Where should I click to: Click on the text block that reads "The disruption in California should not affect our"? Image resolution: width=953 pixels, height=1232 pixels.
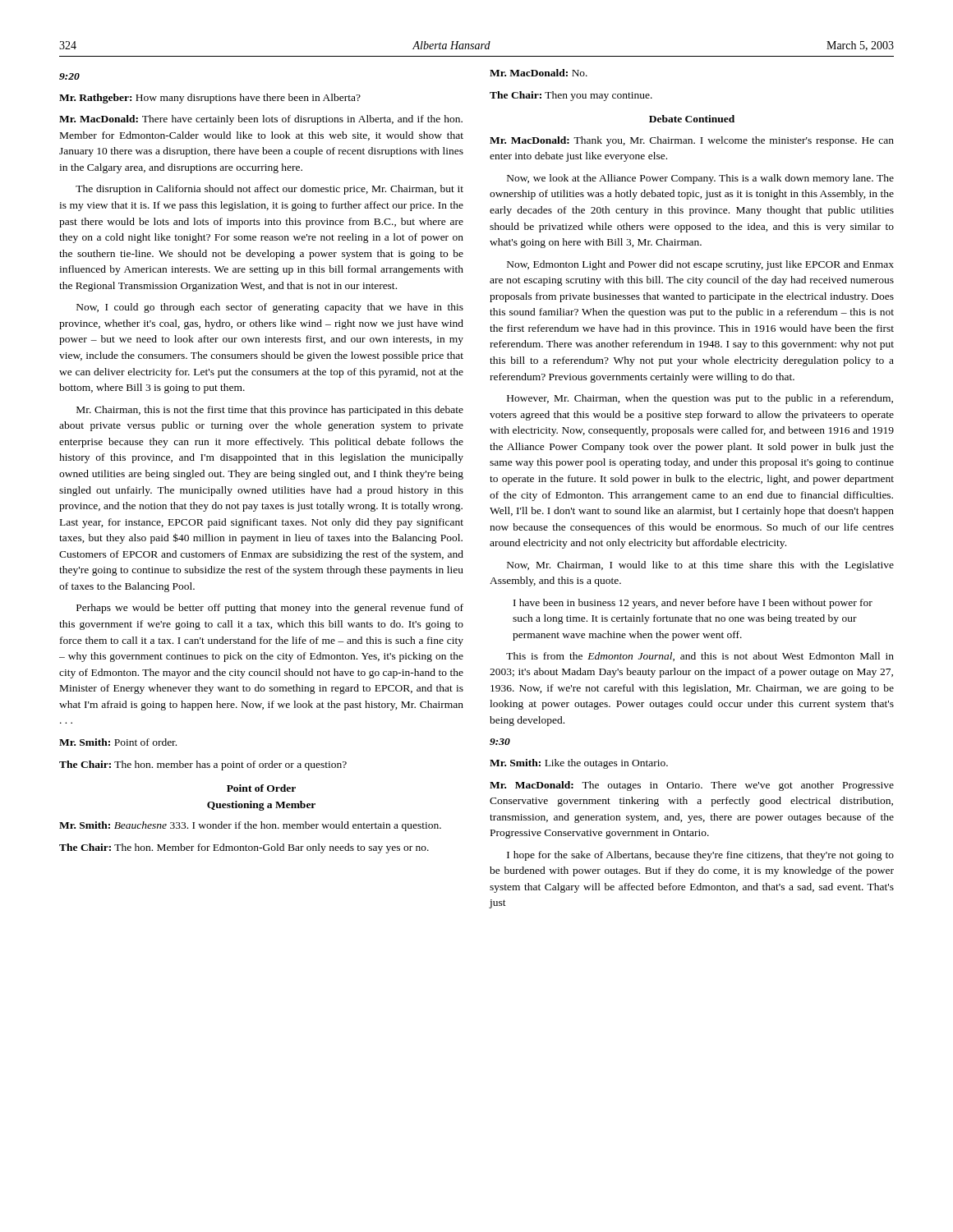[261, 237]
